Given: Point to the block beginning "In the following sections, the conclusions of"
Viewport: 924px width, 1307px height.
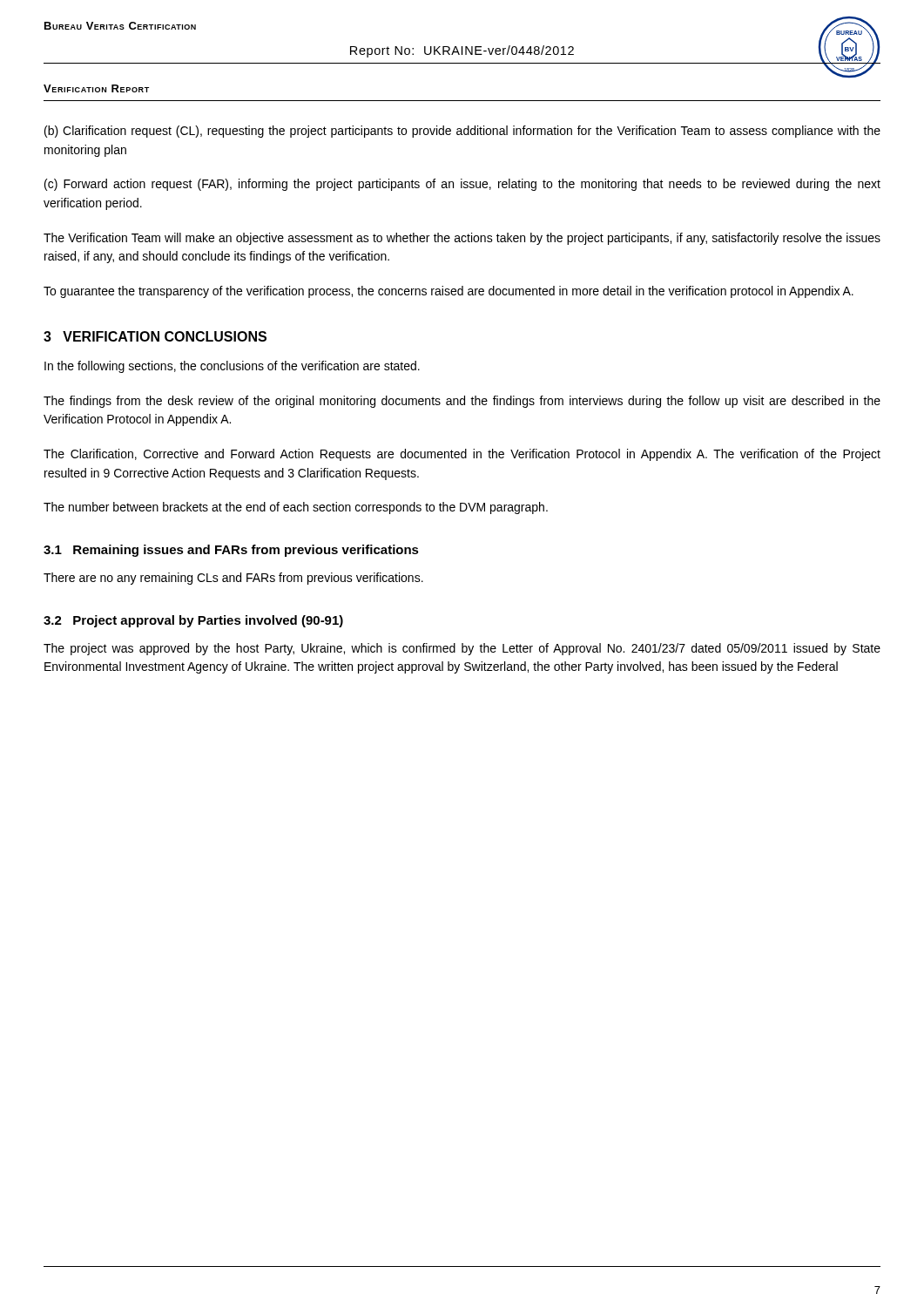Looking at the screenshot, I should coord(232,366).
